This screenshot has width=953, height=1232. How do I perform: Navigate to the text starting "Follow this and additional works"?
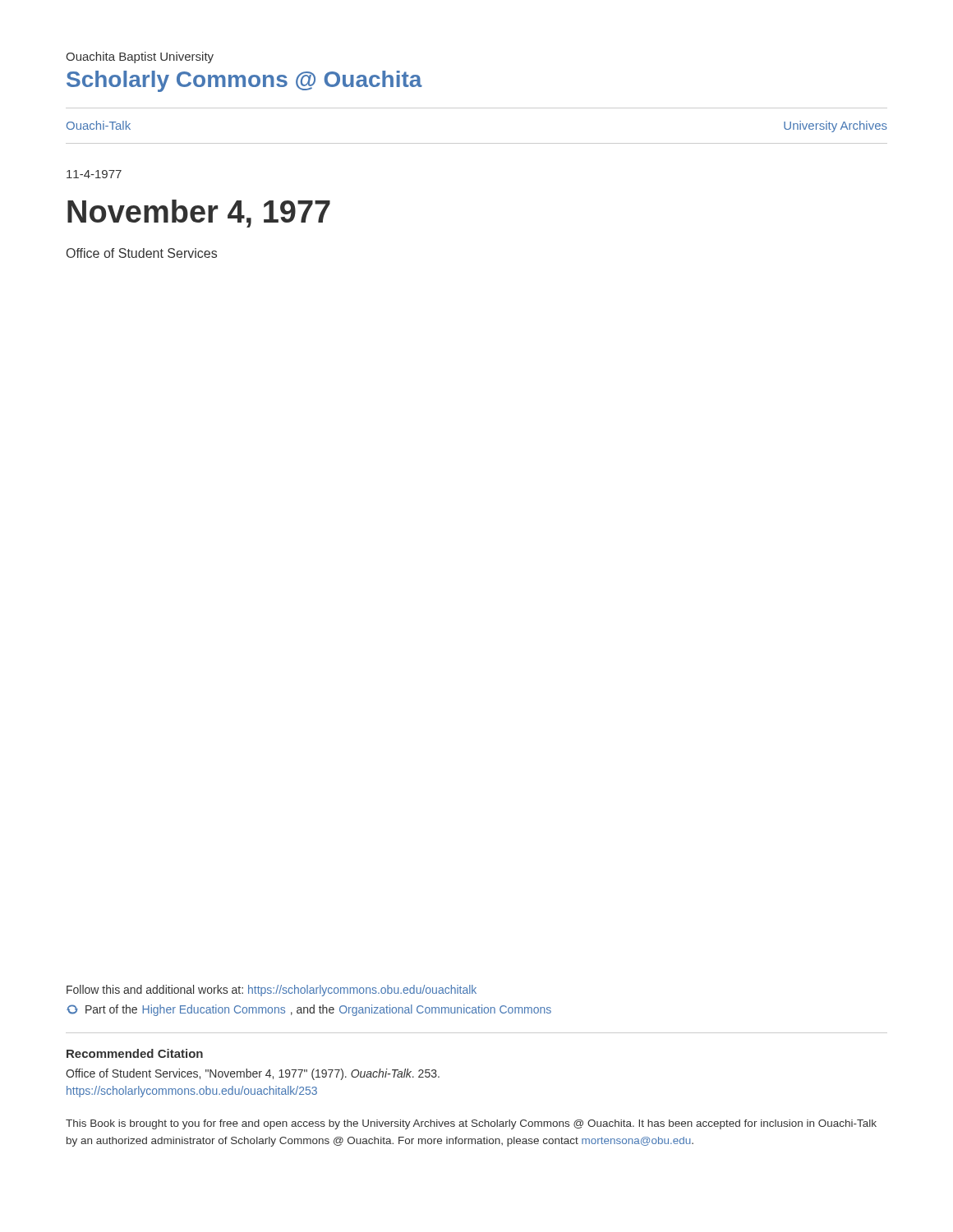[271, 990]
